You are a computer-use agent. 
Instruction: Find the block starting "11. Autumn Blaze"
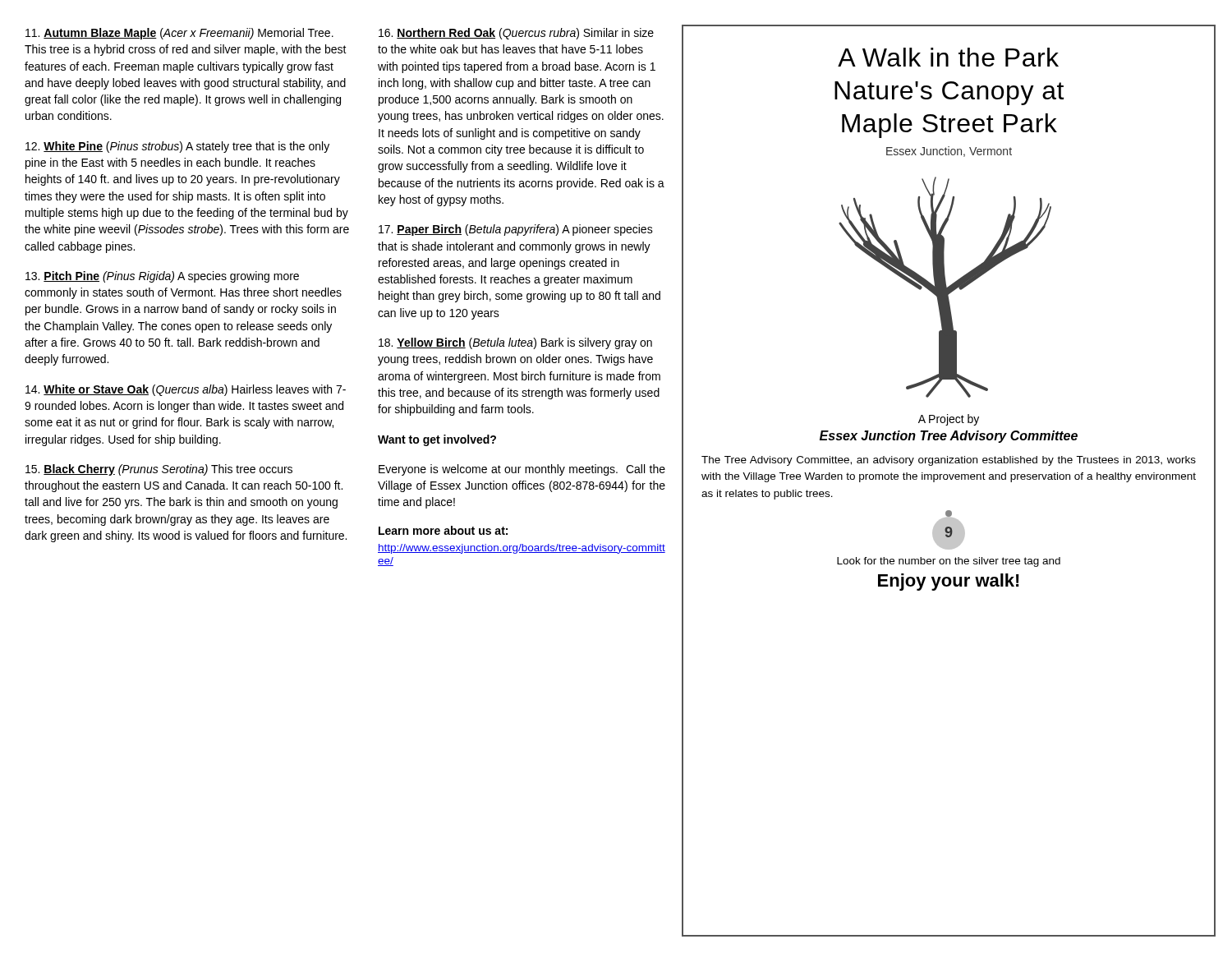(x=185, y=75)
